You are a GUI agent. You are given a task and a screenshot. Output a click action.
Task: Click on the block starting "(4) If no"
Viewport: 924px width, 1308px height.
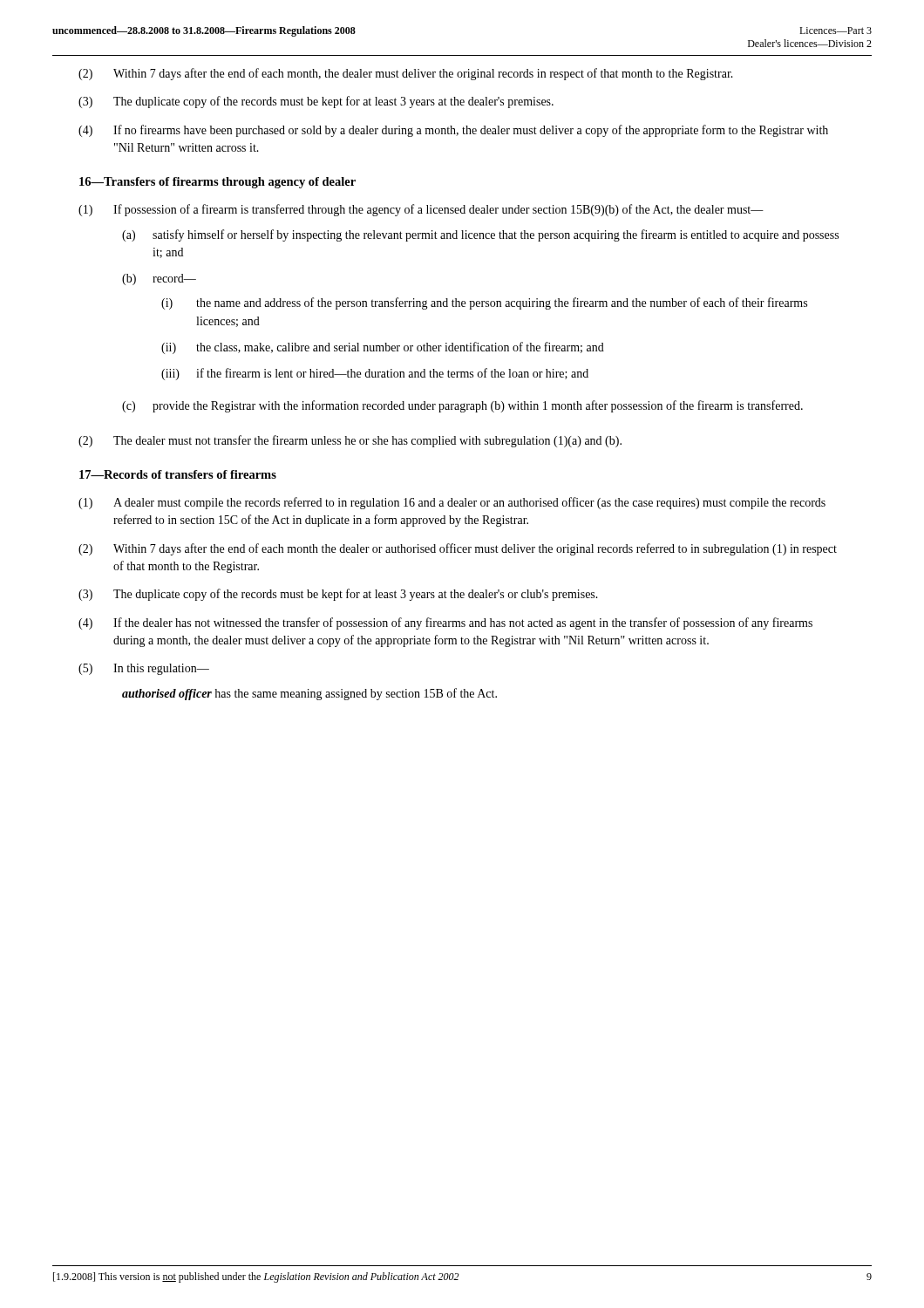tap(462, 139)
